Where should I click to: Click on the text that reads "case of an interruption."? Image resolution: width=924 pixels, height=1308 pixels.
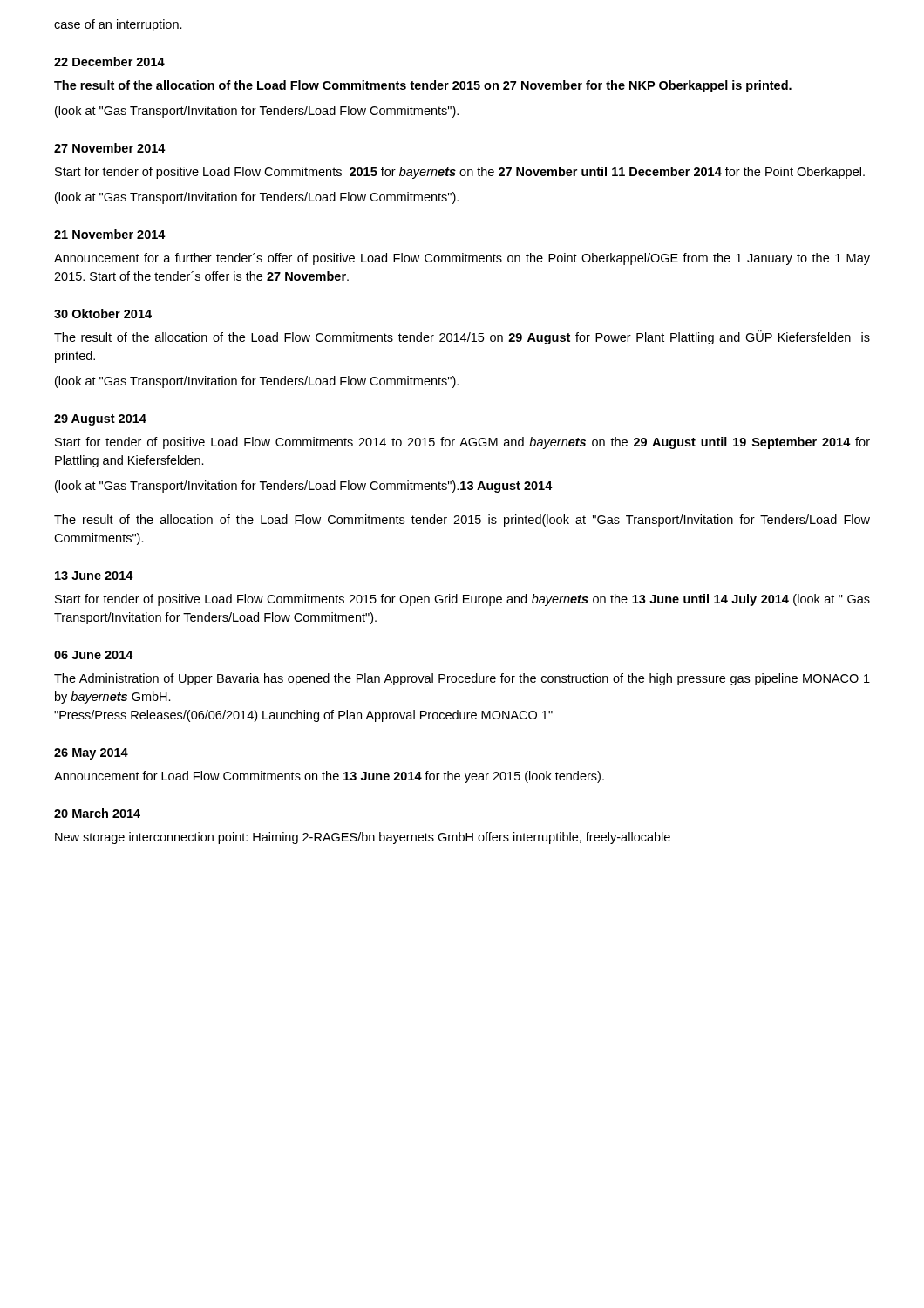pos(118,24)
